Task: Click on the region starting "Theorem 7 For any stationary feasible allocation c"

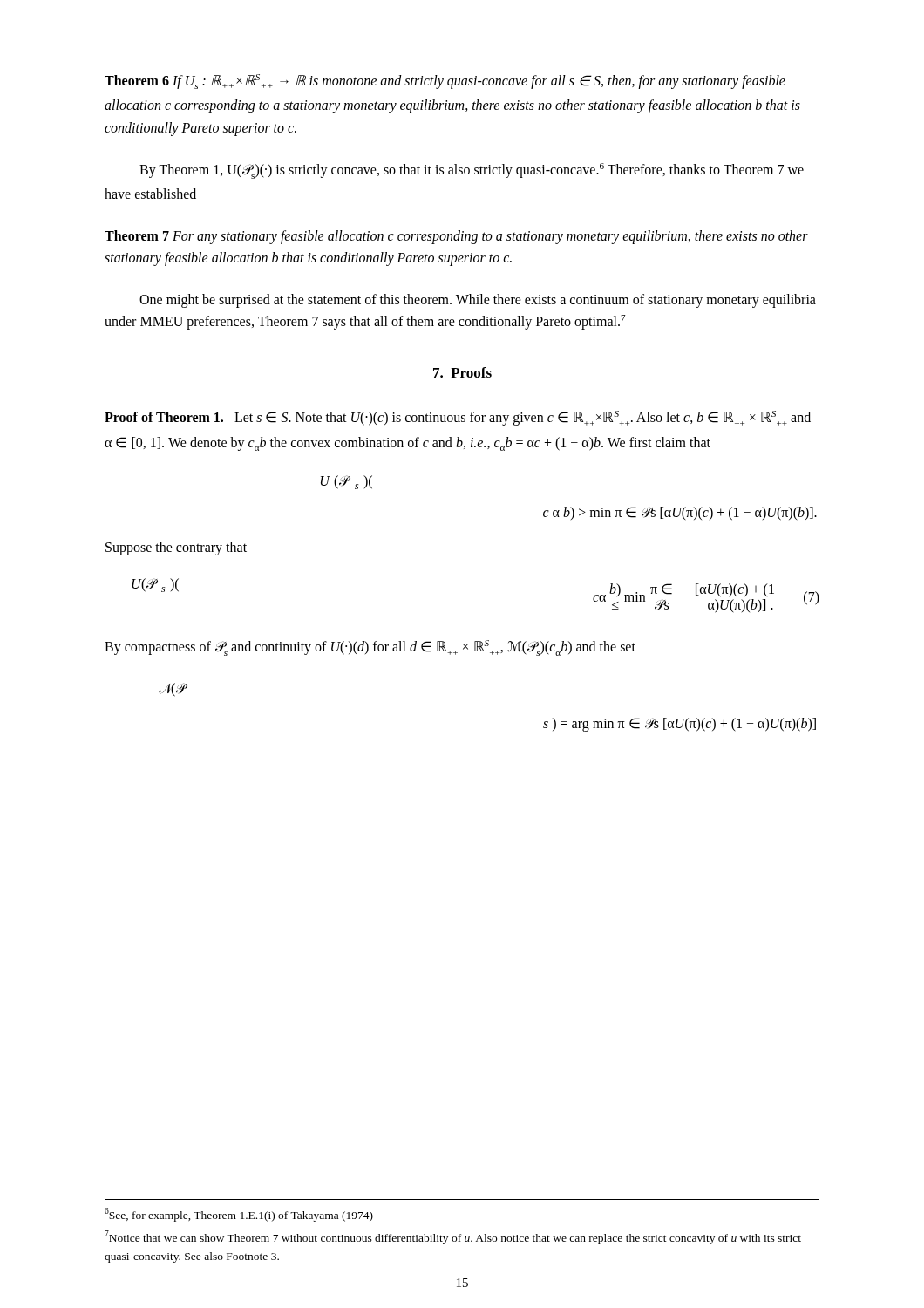Action: pyautogui.click(x=462, y=247)
